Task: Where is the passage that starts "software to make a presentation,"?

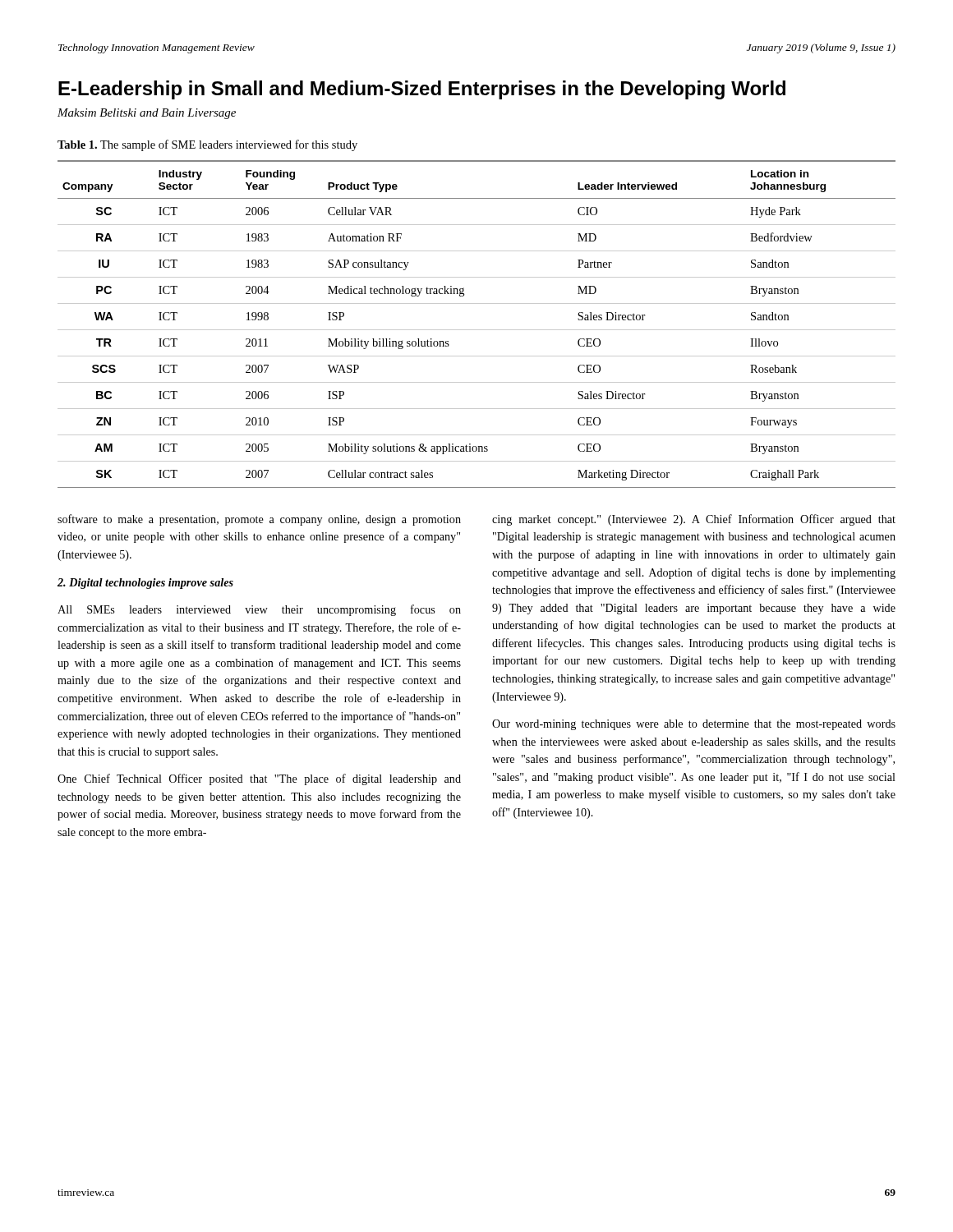Action: coord(259,537)
